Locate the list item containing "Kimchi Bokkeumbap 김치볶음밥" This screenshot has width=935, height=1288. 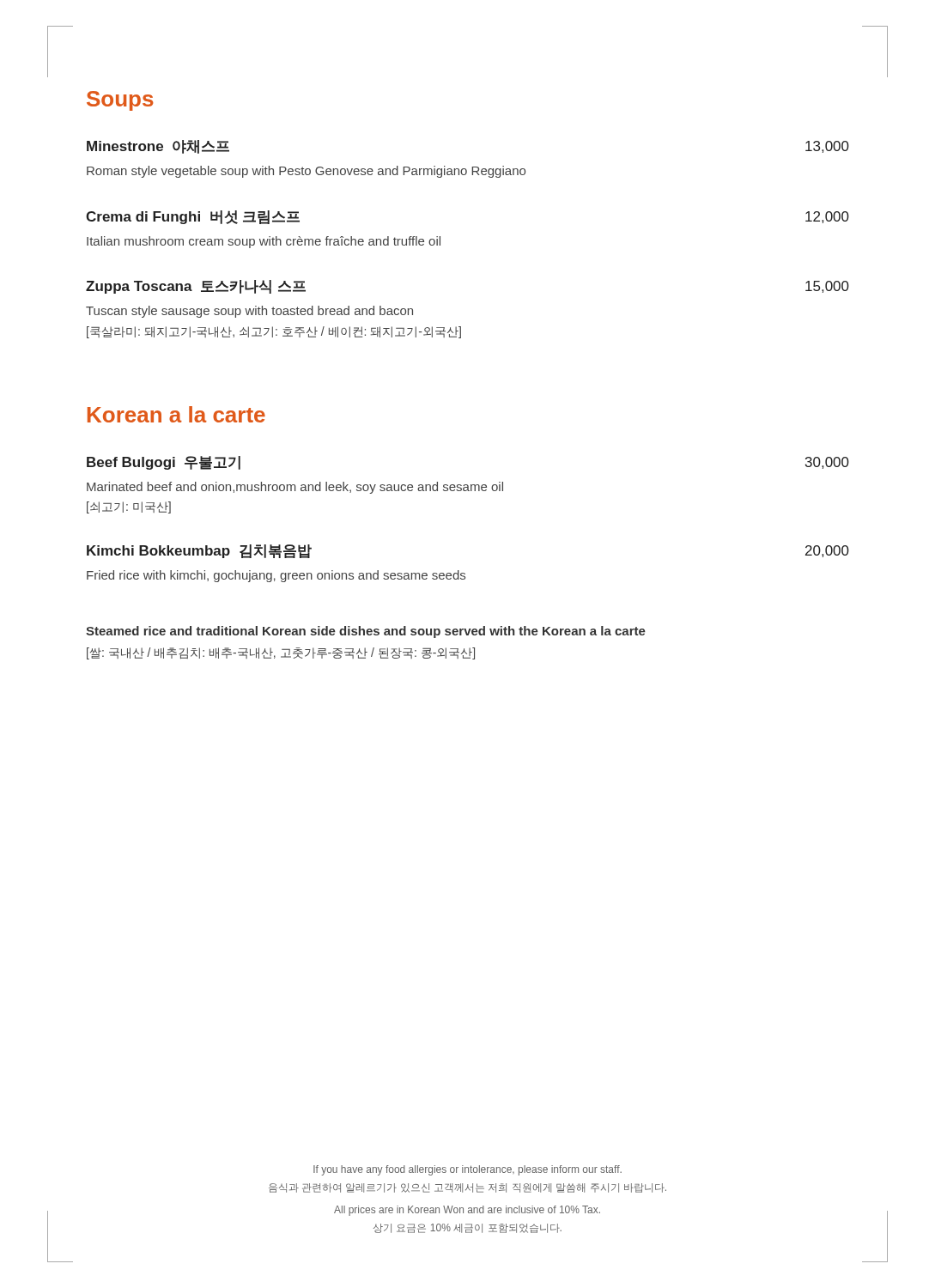click(468, 563)
